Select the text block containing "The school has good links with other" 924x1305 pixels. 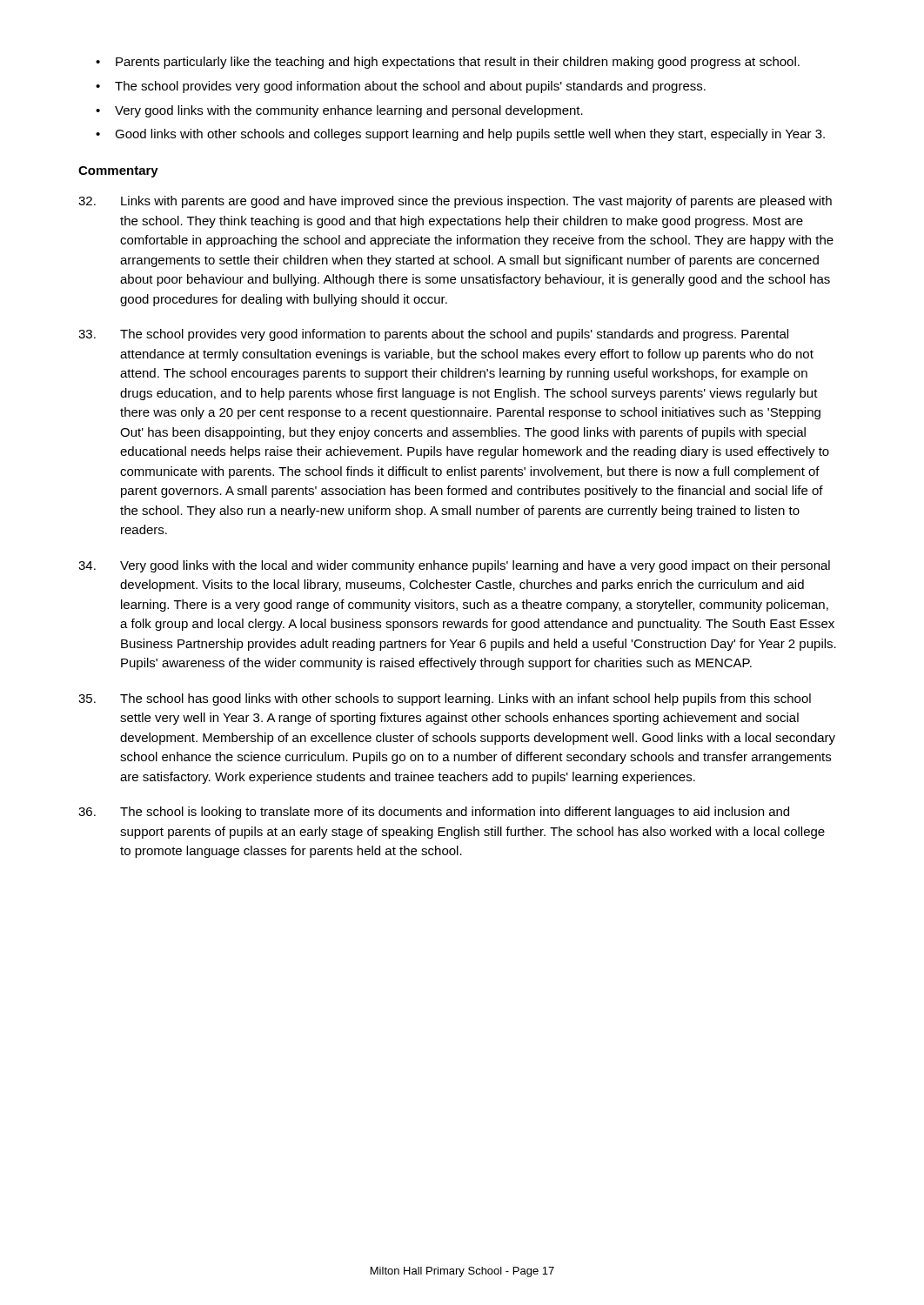point(458,738)
